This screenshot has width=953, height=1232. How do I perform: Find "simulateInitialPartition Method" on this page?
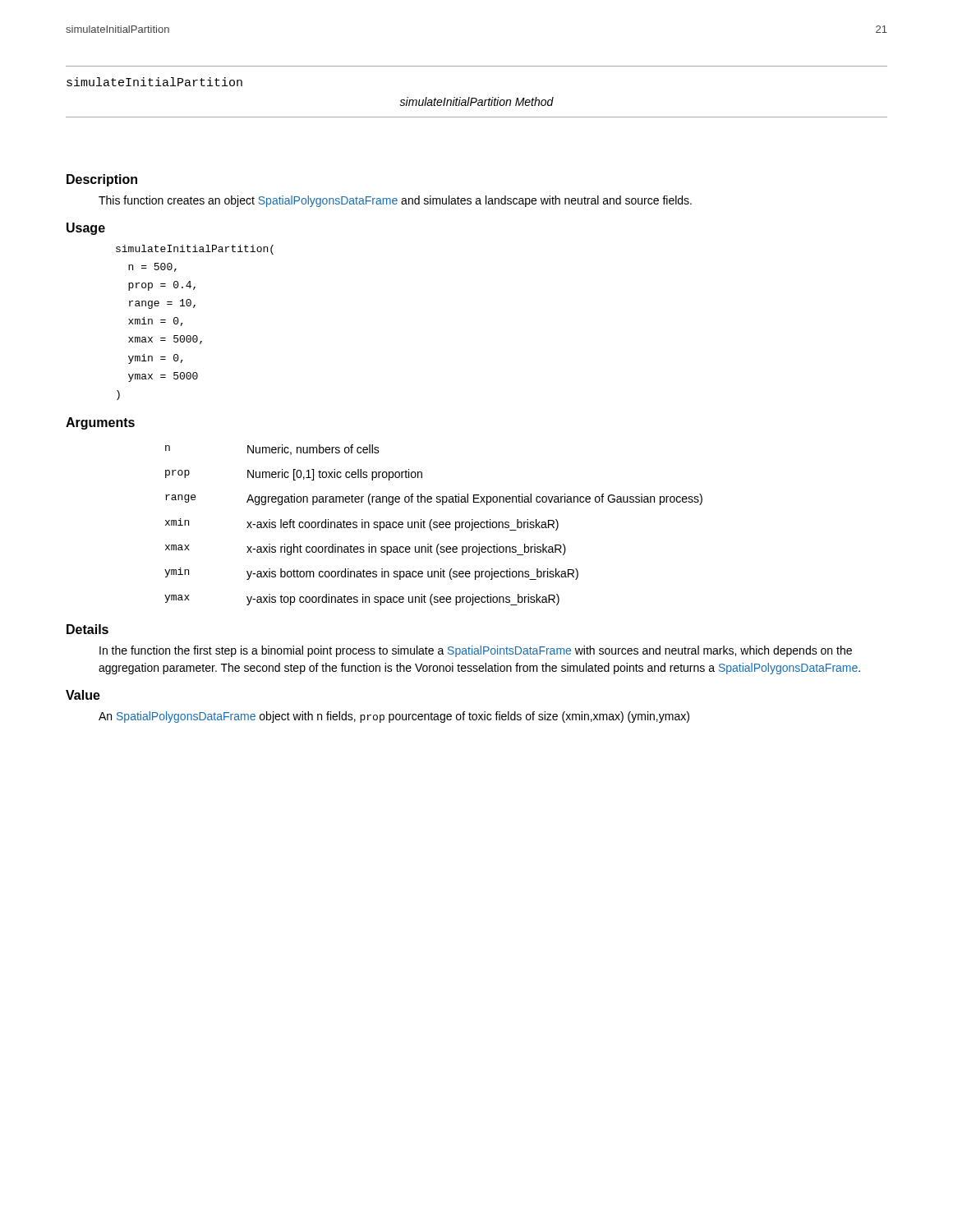coord(476,102)
